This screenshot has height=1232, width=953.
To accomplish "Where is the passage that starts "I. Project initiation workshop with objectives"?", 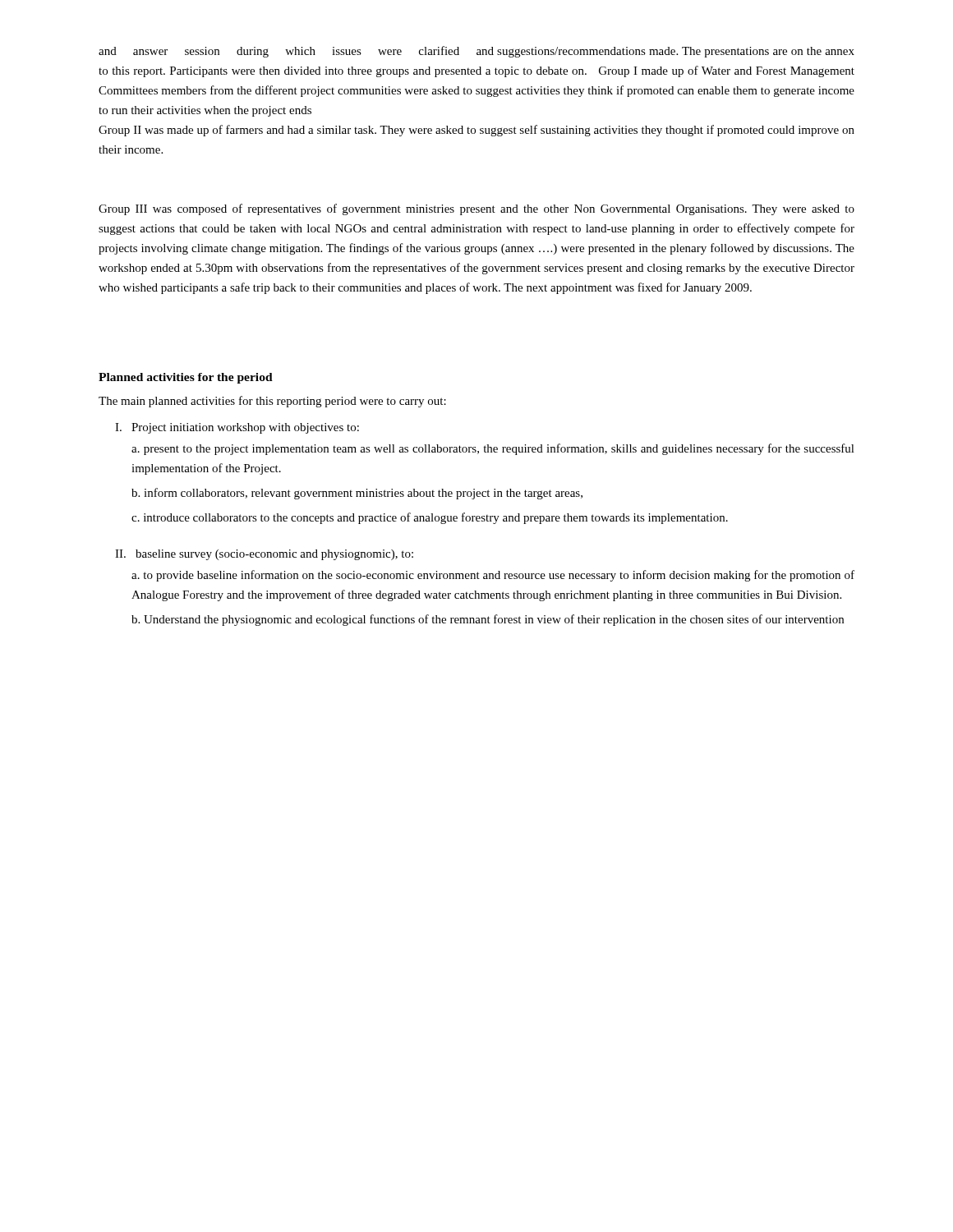I will click(x=237, y=427).
